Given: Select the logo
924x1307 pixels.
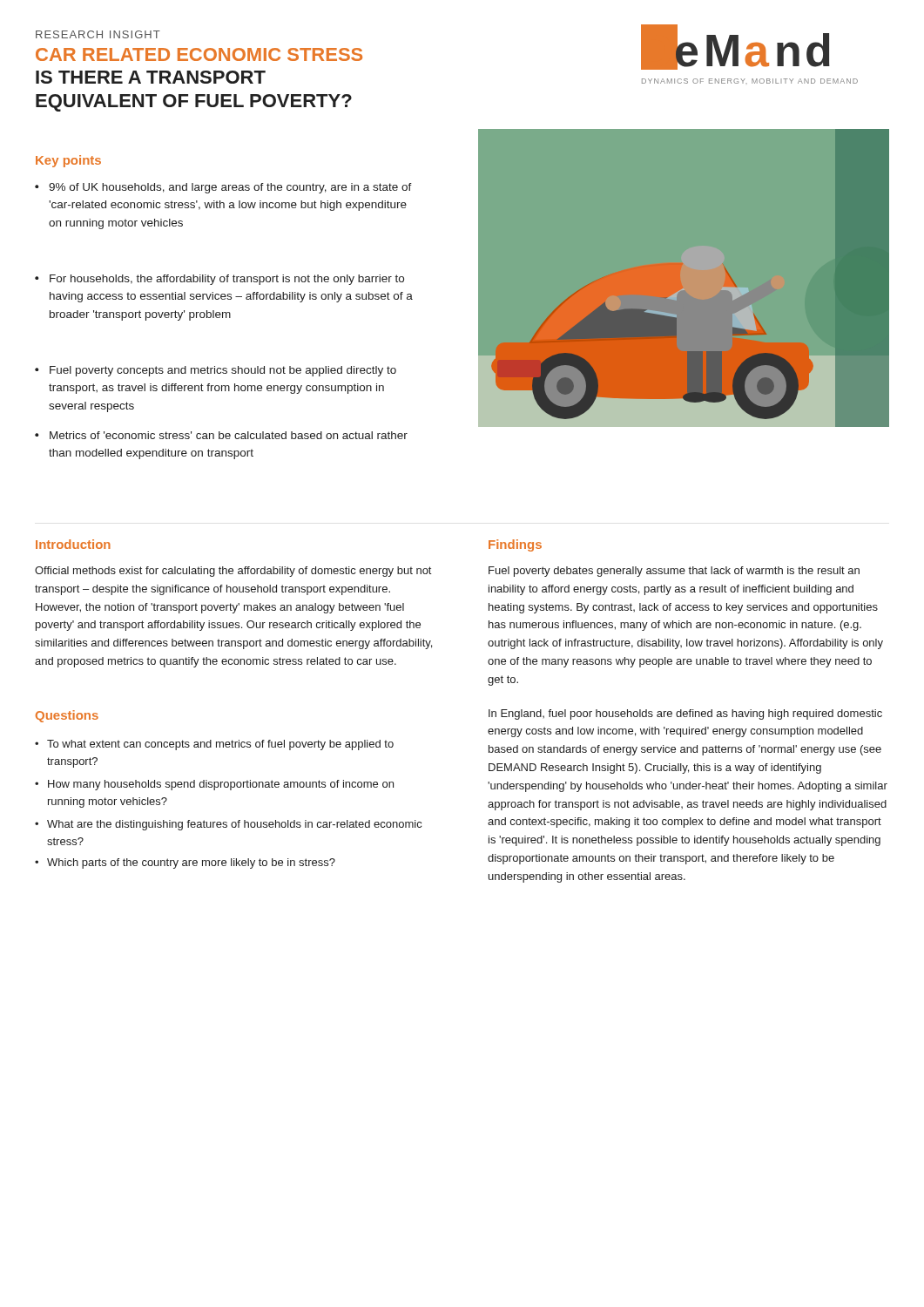Looking at the screenshot, I should (765, 58).
